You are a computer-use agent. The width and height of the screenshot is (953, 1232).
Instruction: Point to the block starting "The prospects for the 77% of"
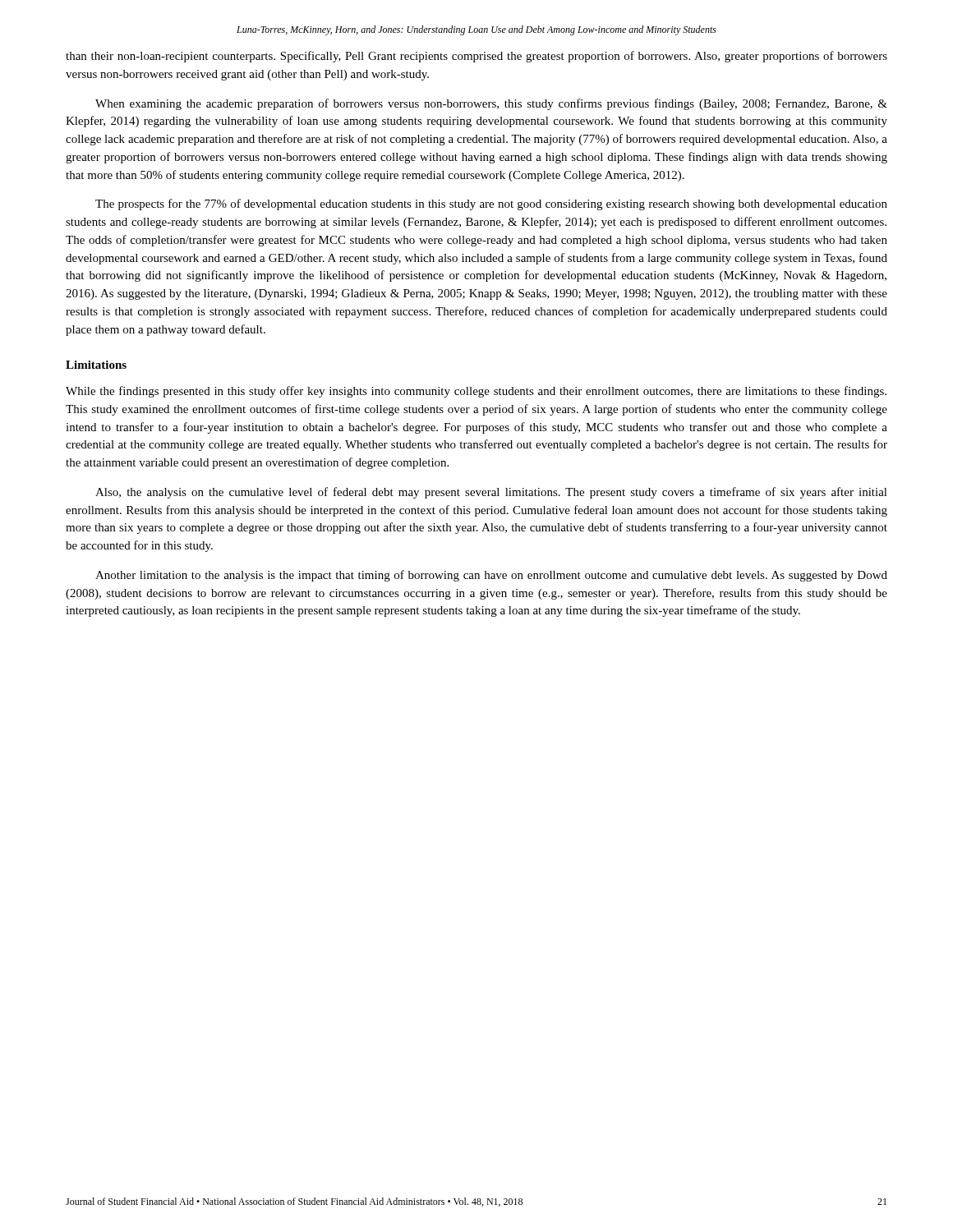click(x=476, y=266)
